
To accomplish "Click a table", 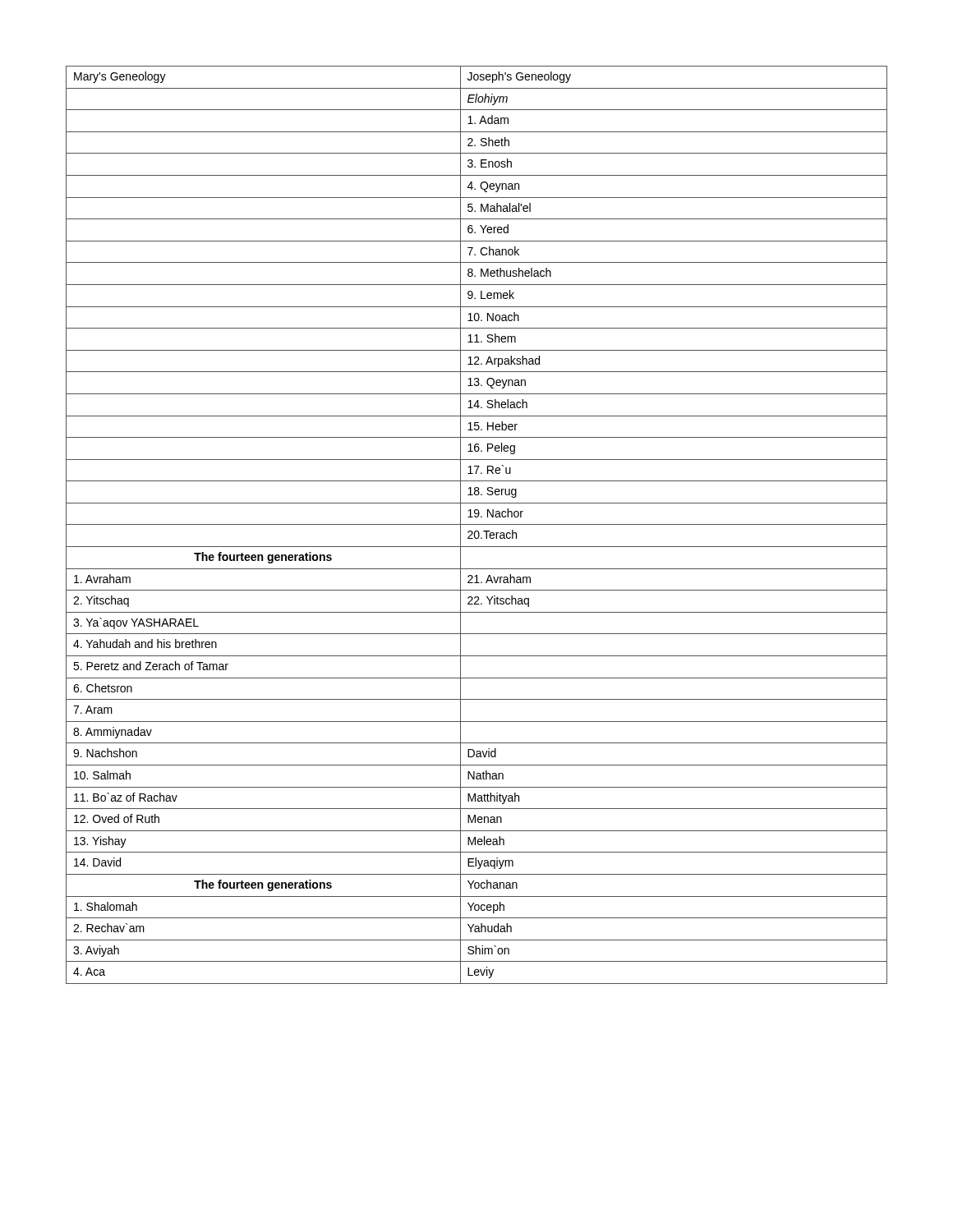I will point(476,525).
